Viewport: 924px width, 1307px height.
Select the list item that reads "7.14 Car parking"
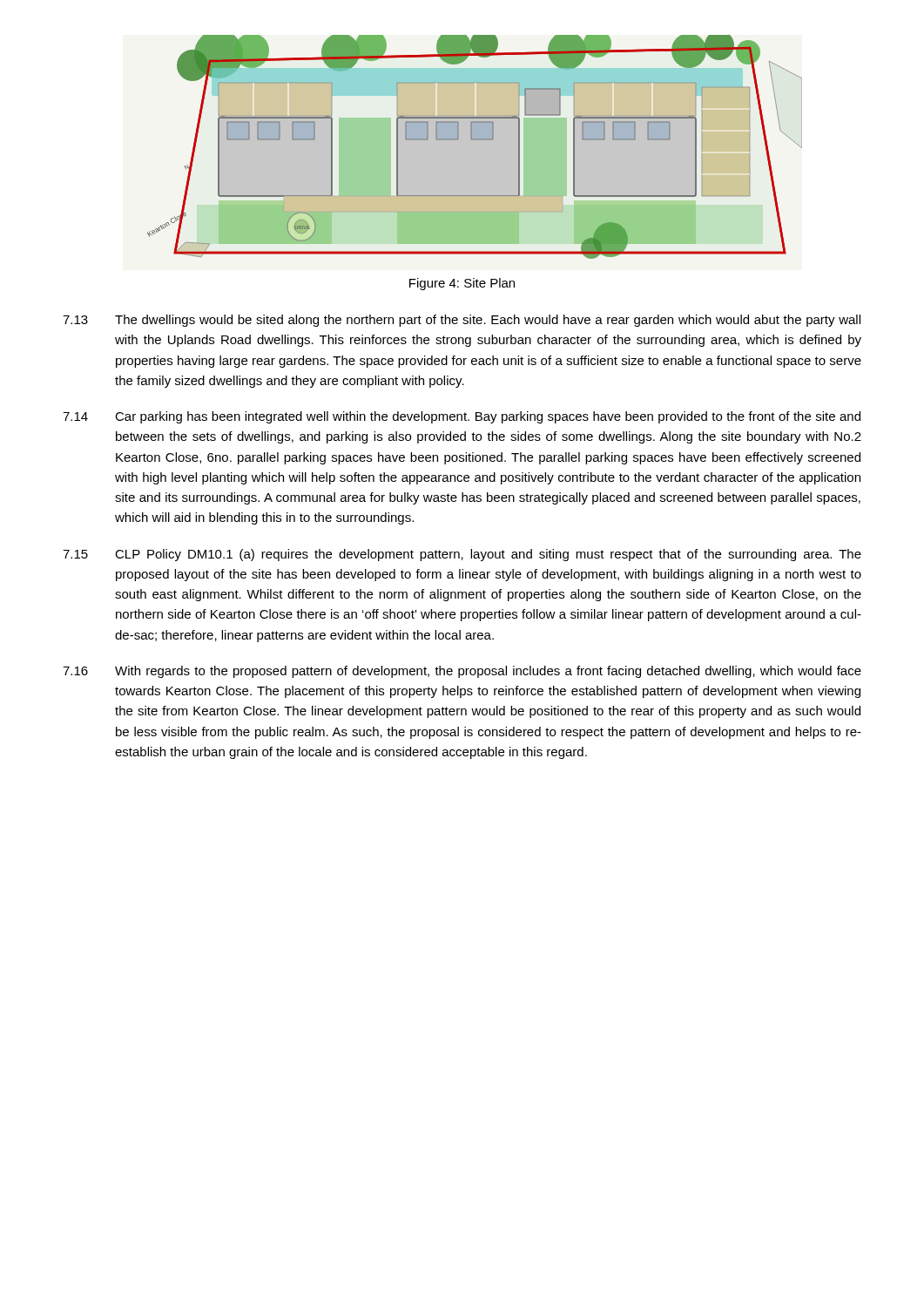462,467
